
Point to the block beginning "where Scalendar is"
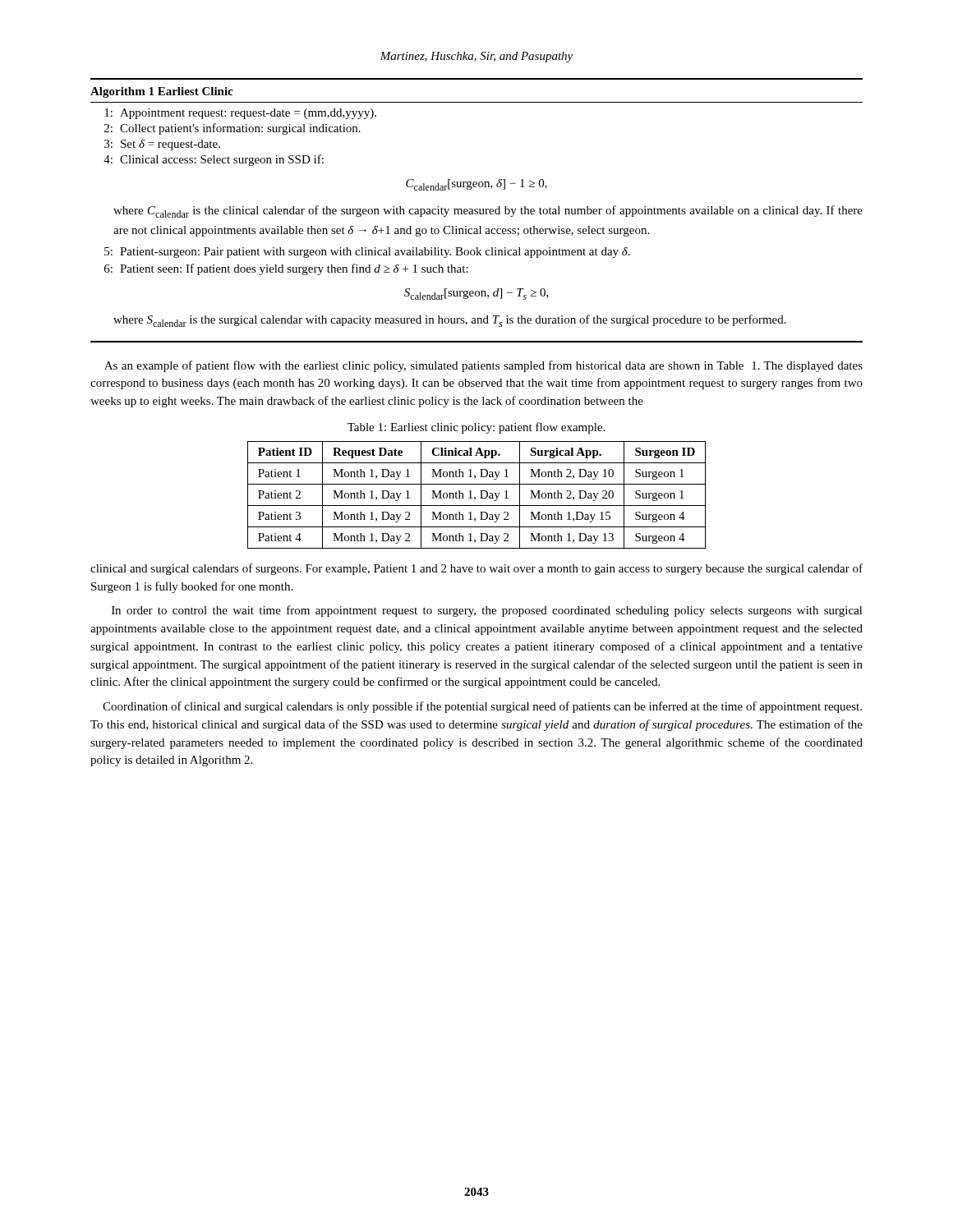pos(450,321)
